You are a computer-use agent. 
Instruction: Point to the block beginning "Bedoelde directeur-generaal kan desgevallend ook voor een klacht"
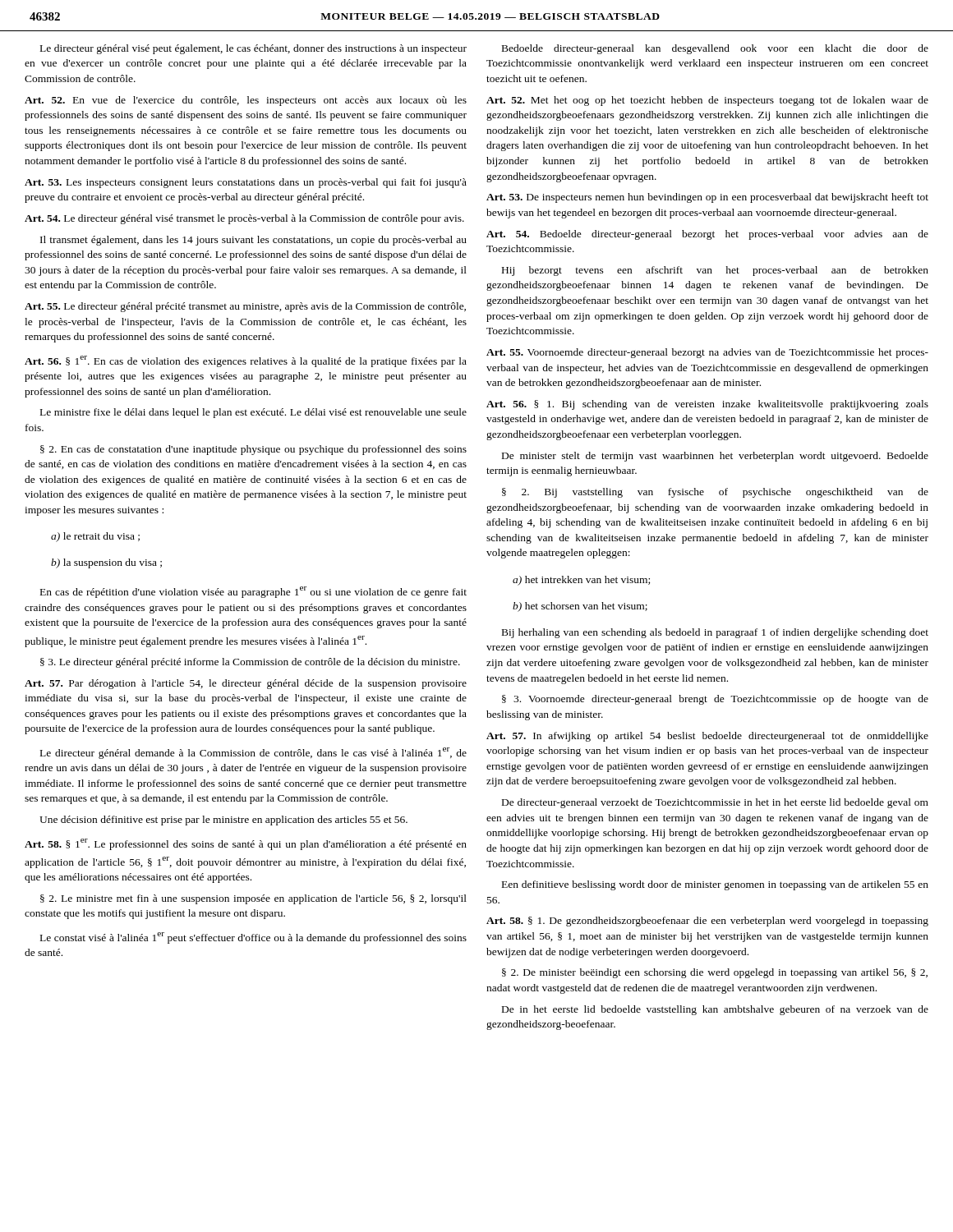(x=707, y=64)
